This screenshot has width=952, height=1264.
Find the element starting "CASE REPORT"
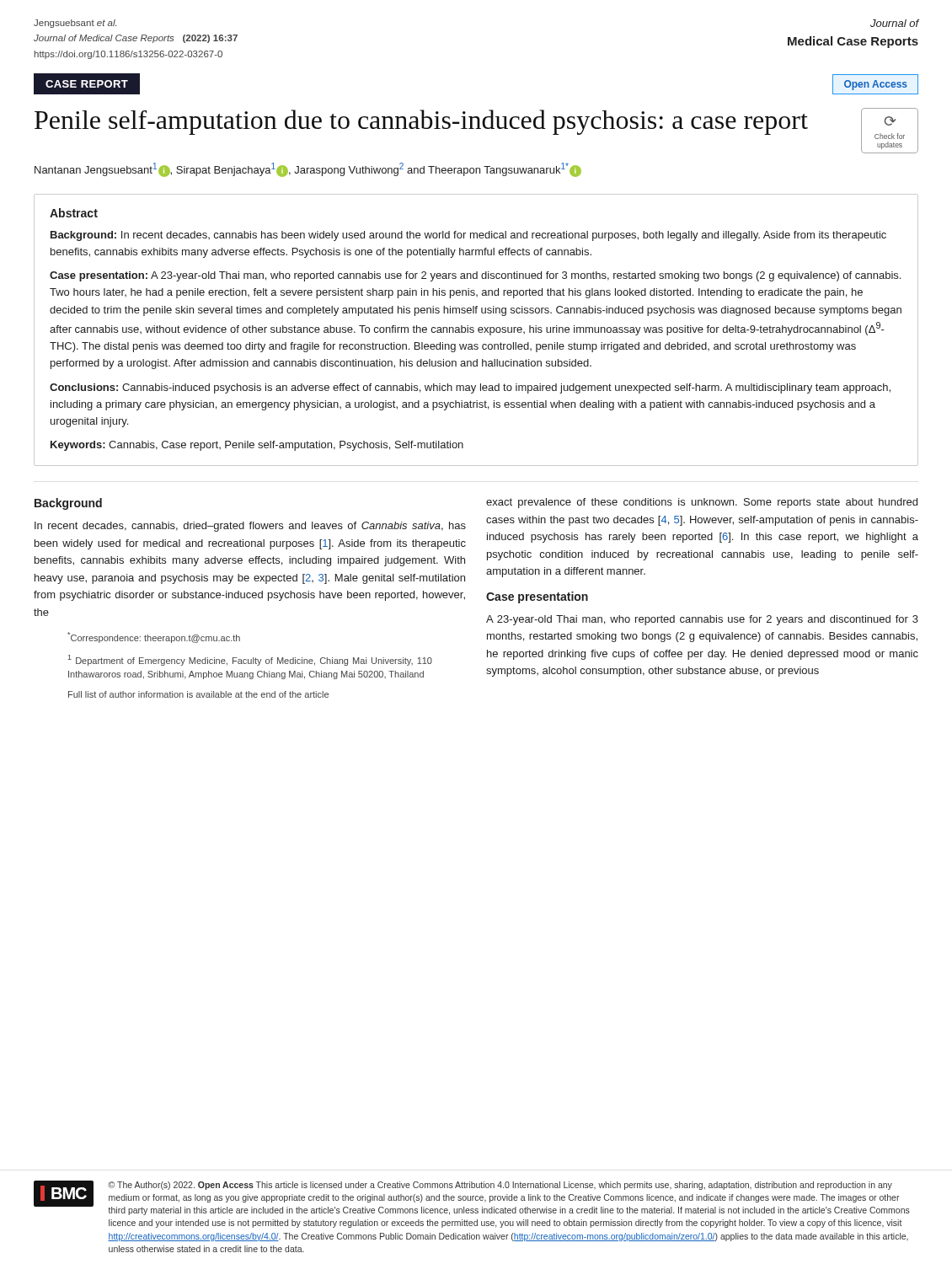click(87, 84)
